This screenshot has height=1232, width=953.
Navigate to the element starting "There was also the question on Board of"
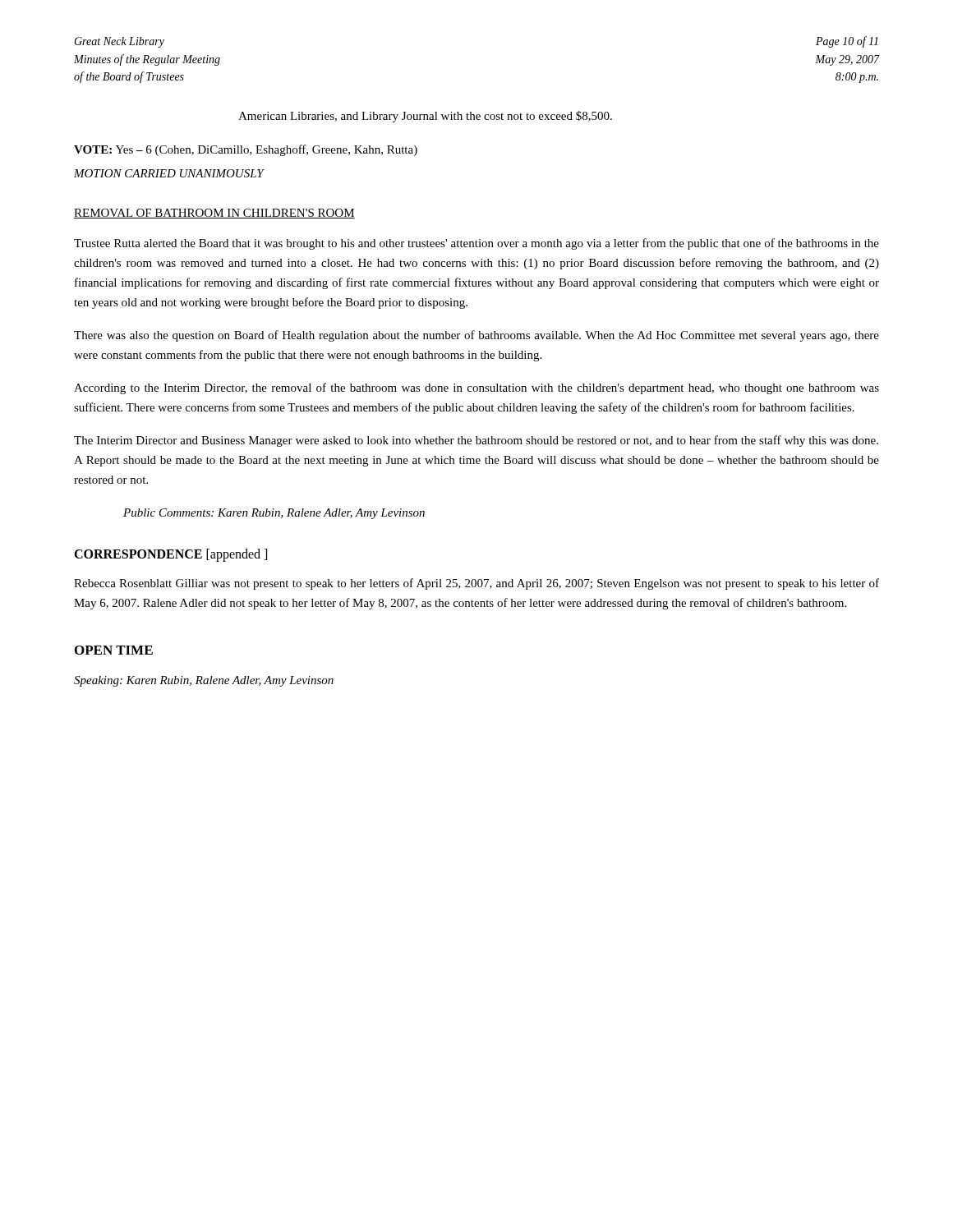(476, 345)
